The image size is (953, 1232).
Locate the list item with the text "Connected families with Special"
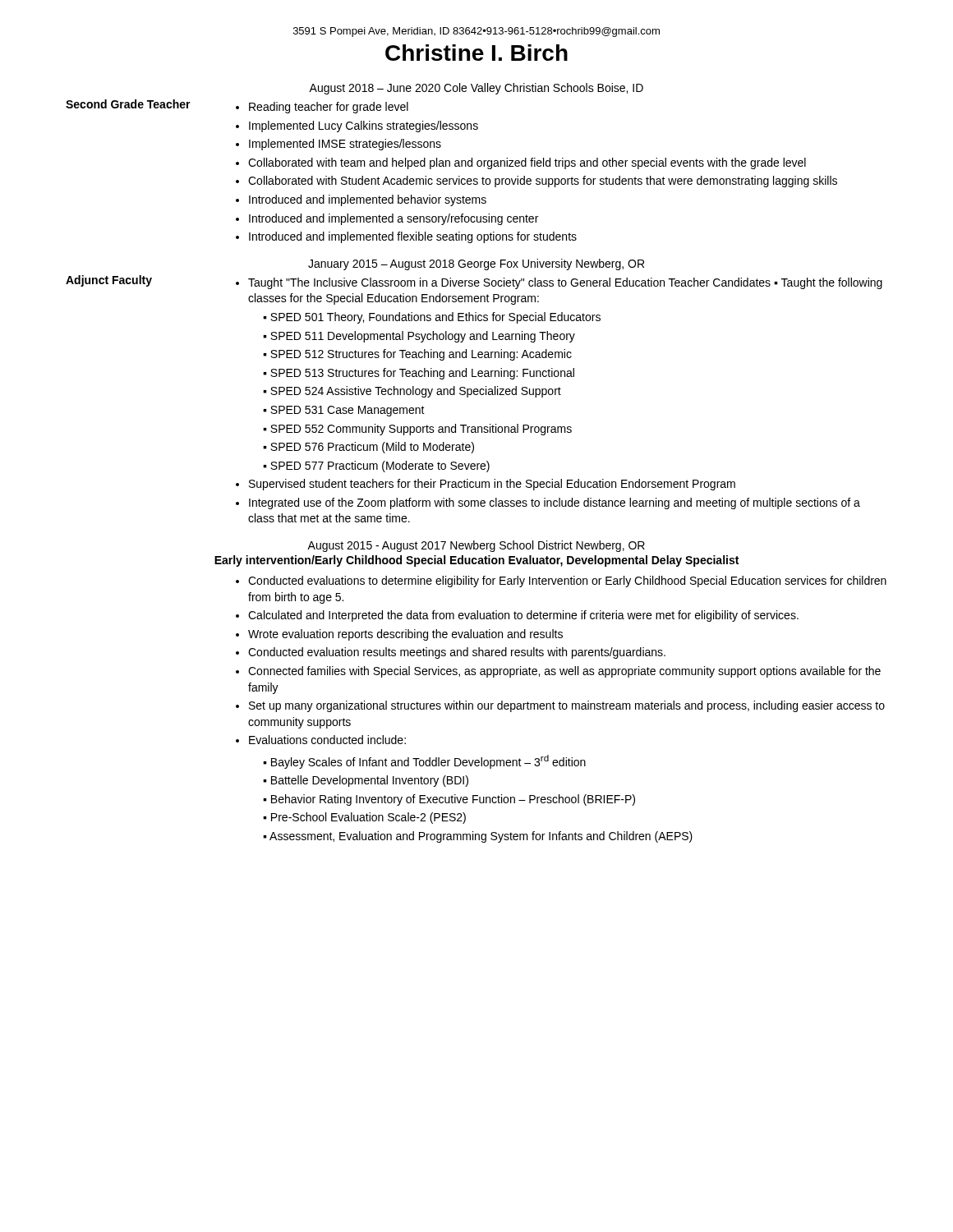pyautogui.click(x=565, y=679)
